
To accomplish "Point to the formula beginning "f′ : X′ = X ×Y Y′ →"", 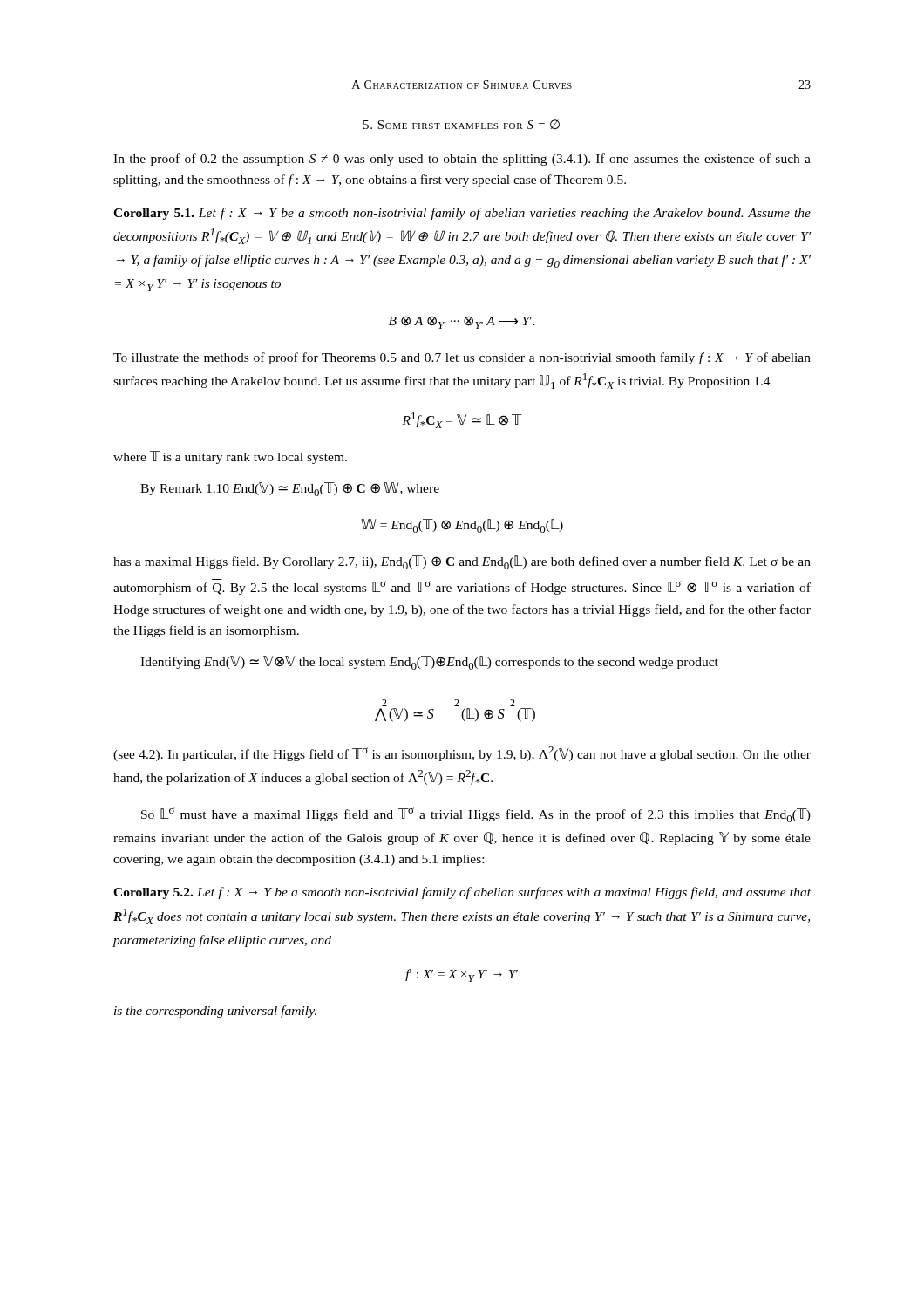I will (462, 975).
